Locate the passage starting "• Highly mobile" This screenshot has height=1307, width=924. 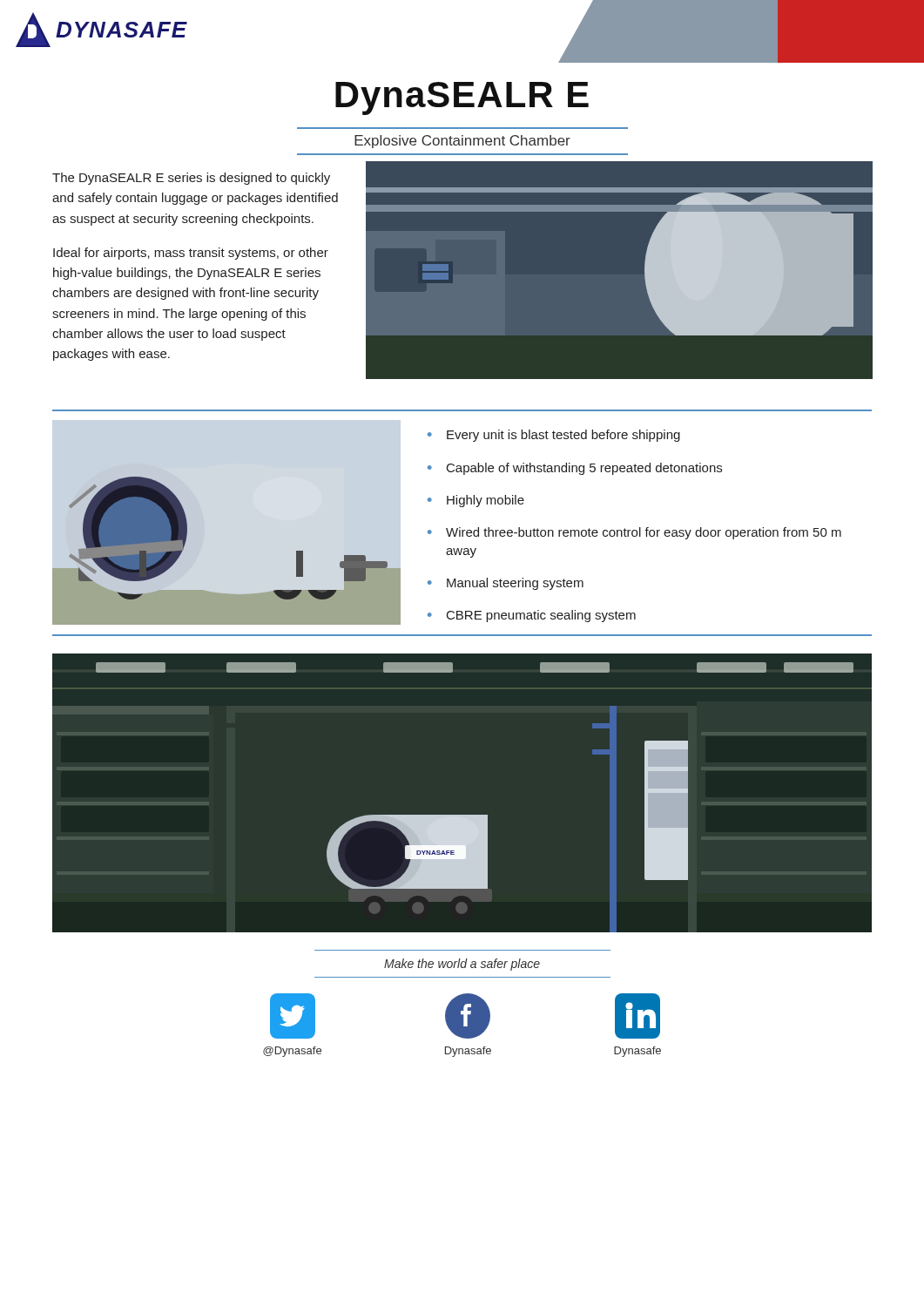point(475,501)
